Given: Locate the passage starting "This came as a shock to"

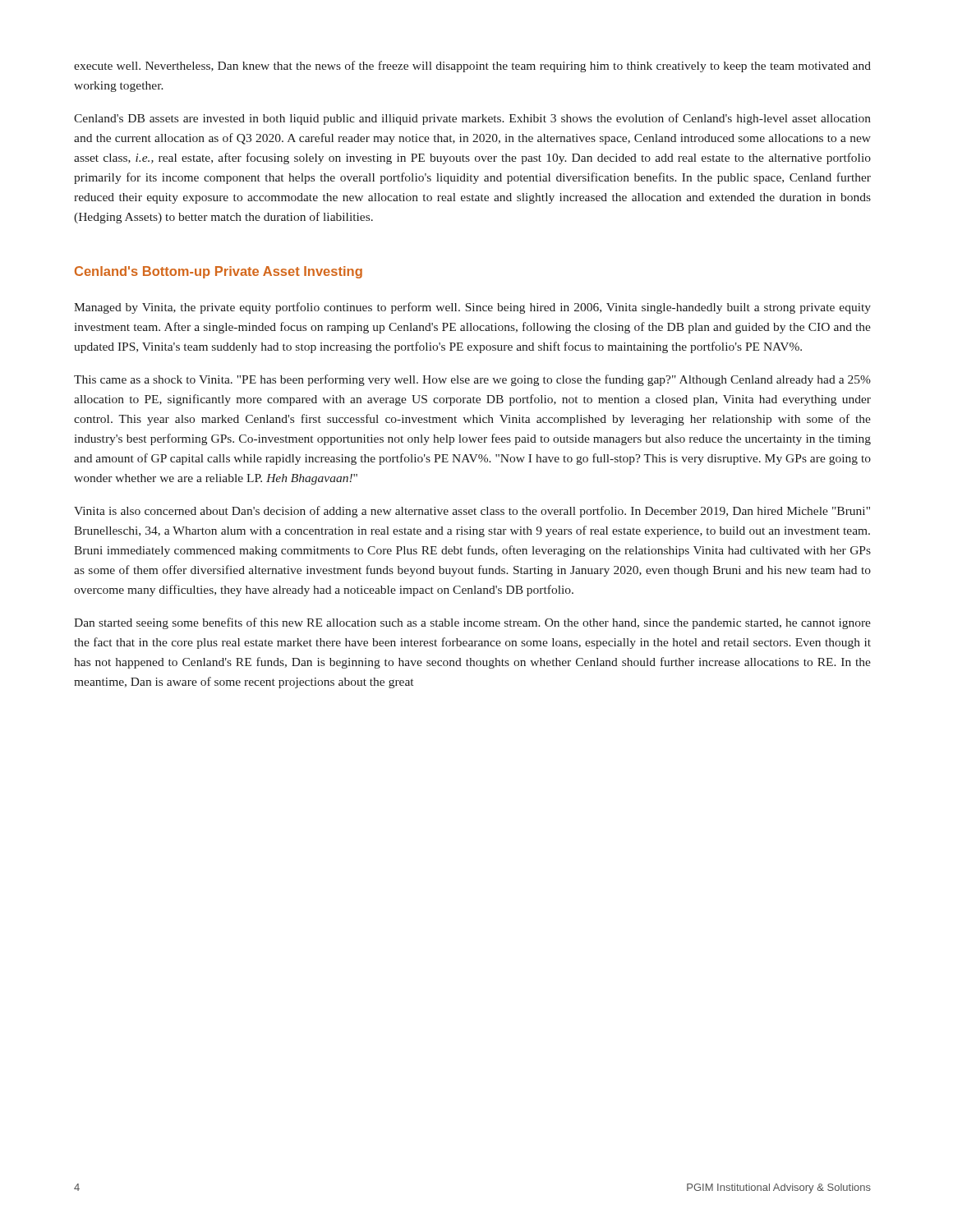Looking at the screenshot, I should 472,429.
